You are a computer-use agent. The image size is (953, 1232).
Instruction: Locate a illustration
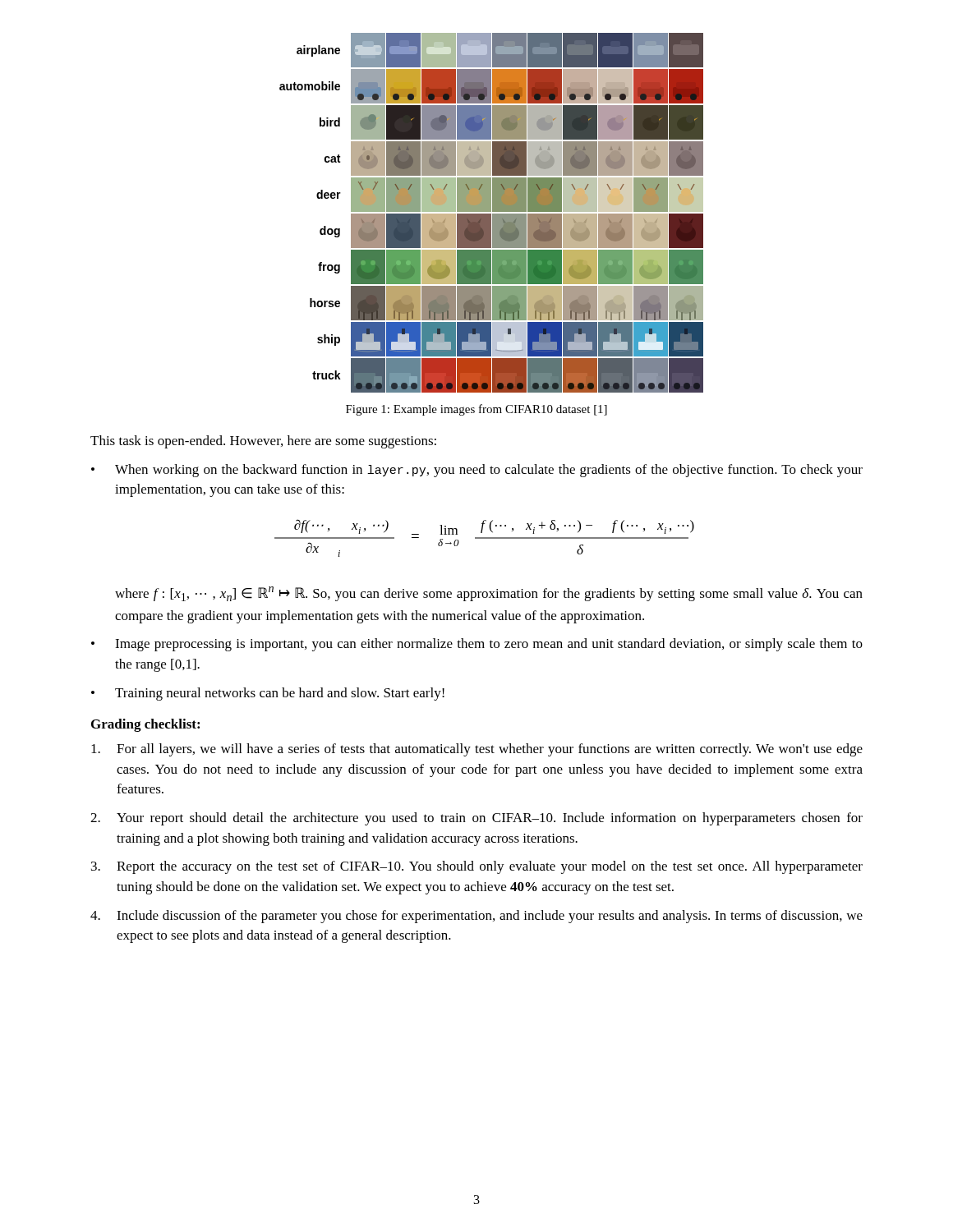(476, 214)
